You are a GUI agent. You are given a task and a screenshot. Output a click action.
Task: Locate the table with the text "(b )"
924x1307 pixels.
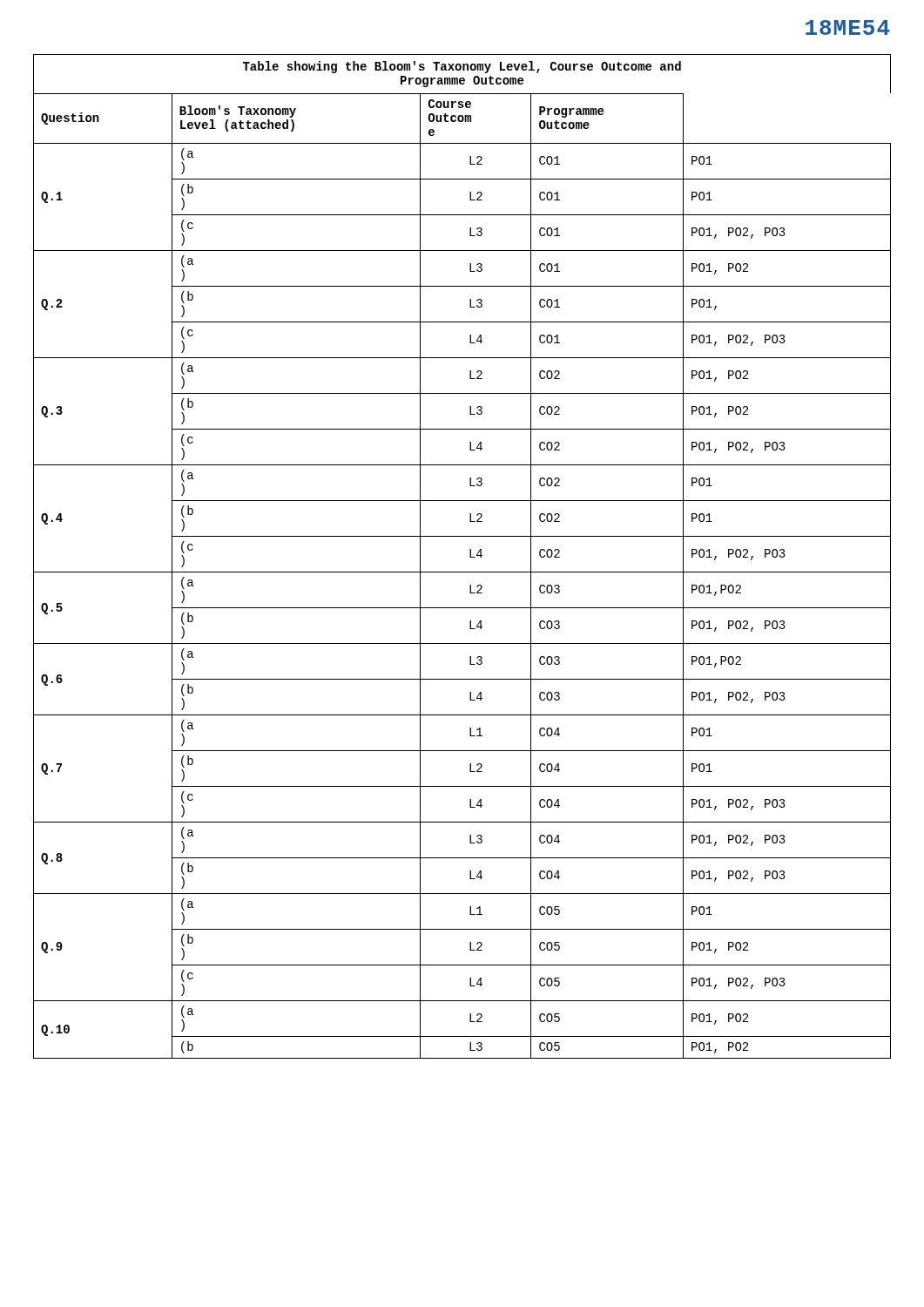462,556
